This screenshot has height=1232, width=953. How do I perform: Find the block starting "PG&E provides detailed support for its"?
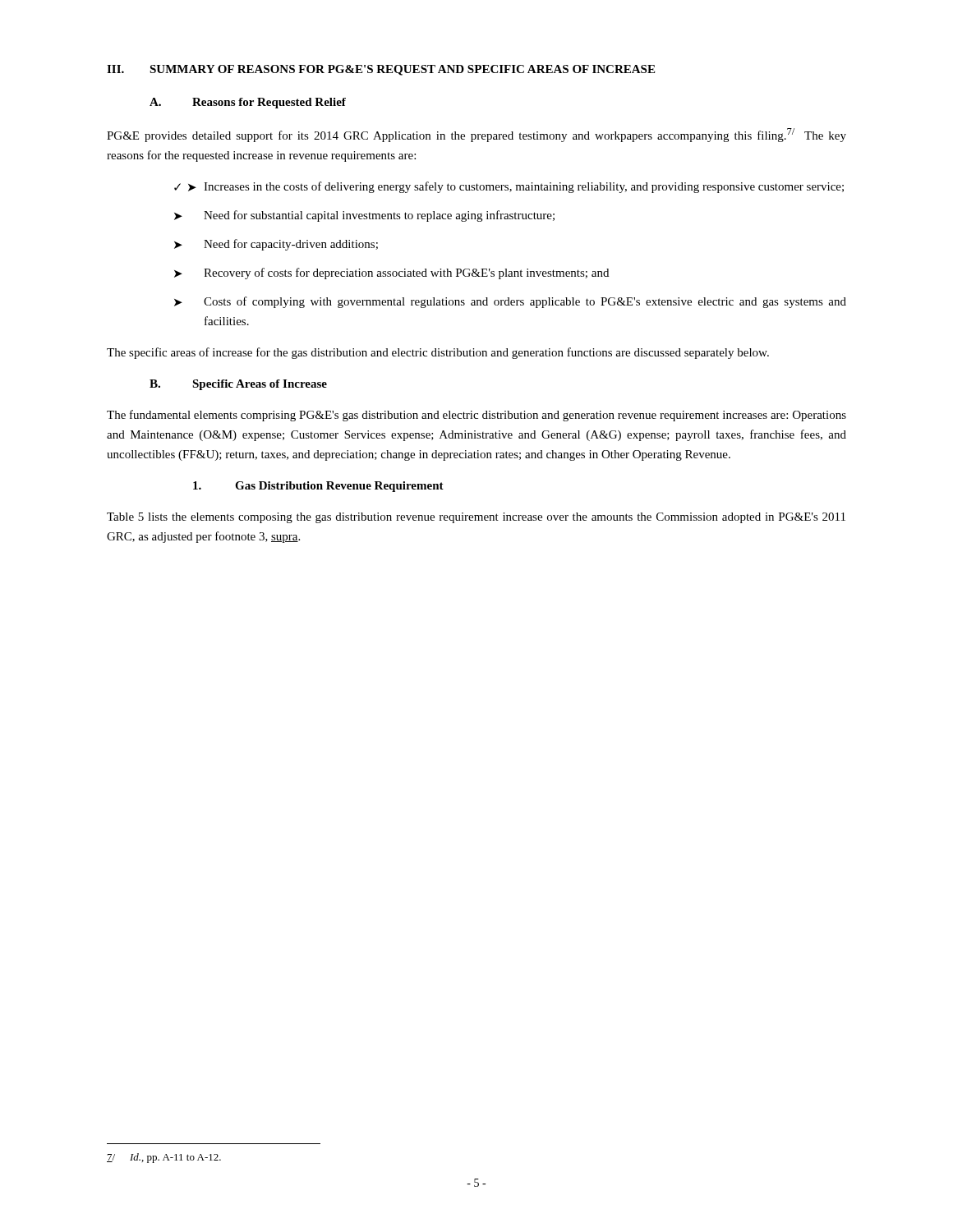pyautogui.click(x=476, y=144)
